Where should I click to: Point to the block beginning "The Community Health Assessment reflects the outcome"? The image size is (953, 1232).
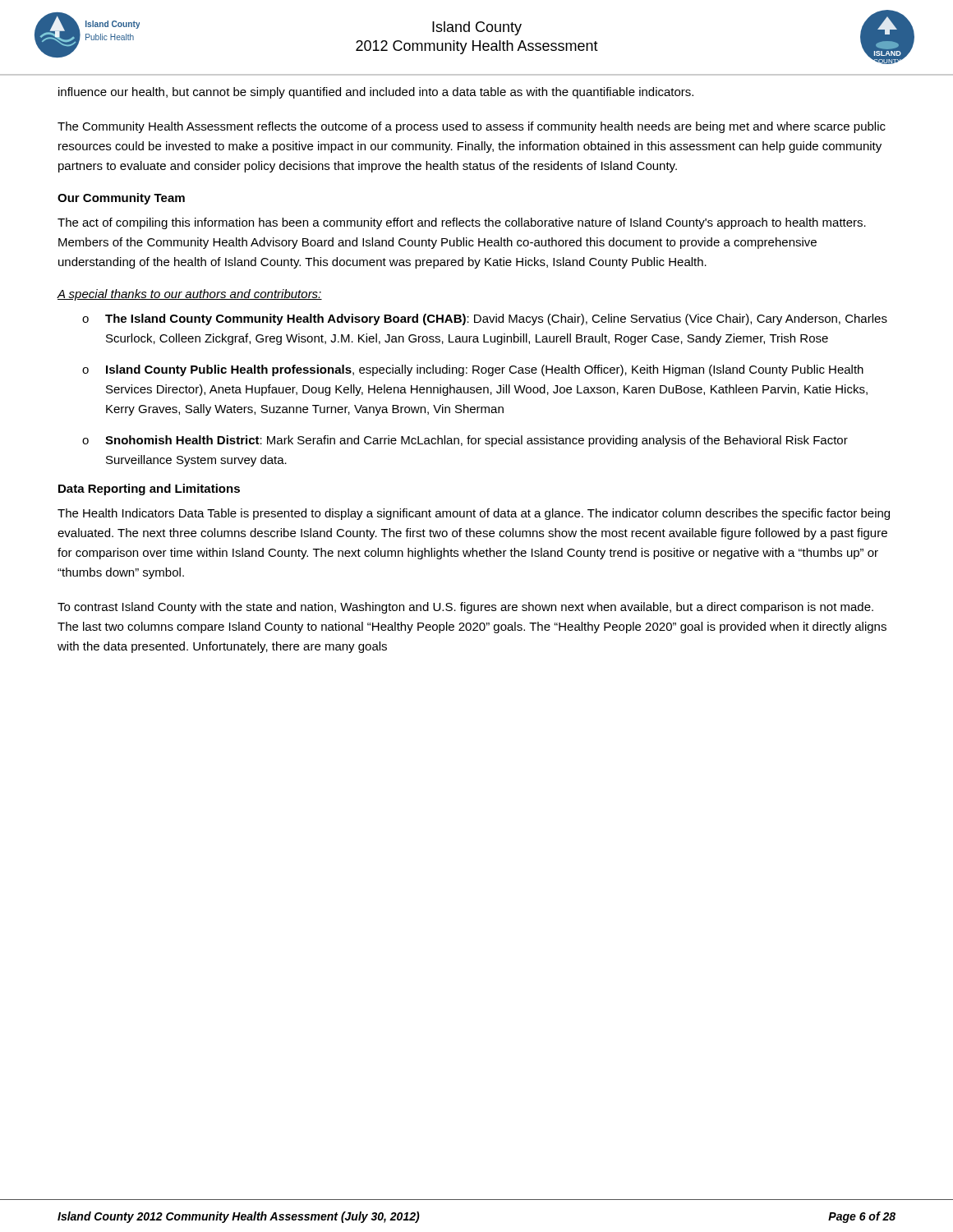click(x=472, y=146)
